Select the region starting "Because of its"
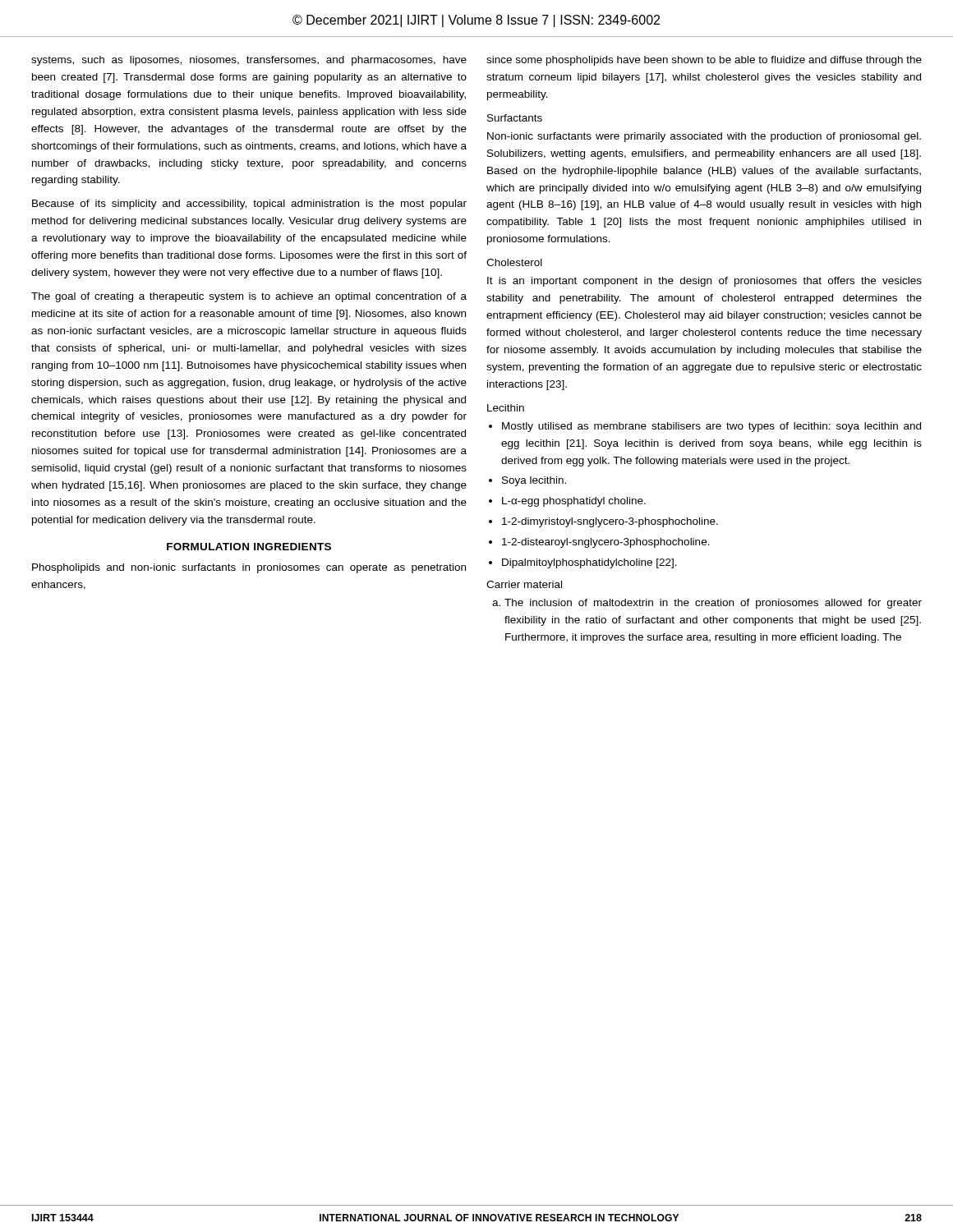The image size is (953, 1232). (x=249, y=239)
